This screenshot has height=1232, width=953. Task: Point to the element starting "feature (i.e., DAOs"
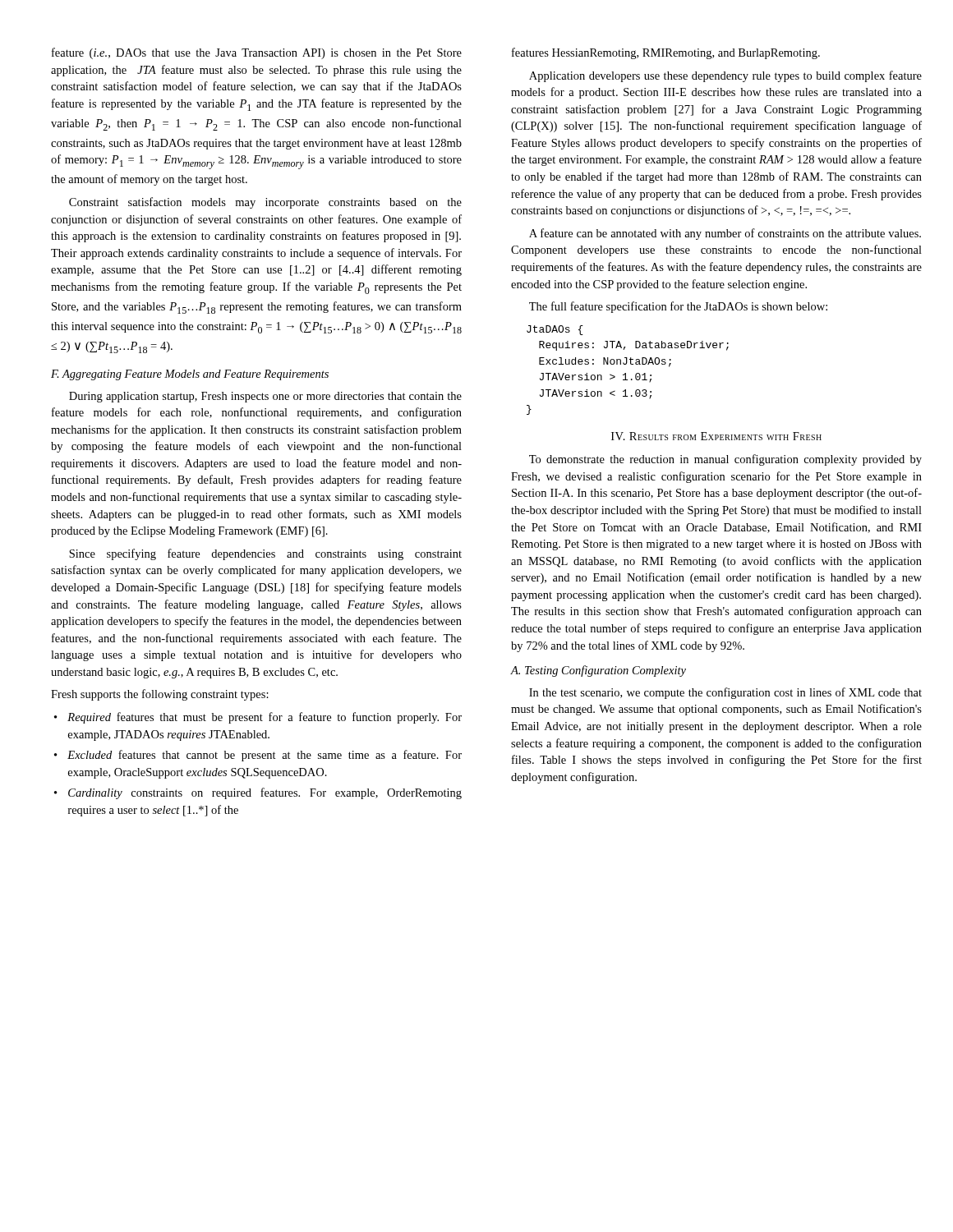256,116
